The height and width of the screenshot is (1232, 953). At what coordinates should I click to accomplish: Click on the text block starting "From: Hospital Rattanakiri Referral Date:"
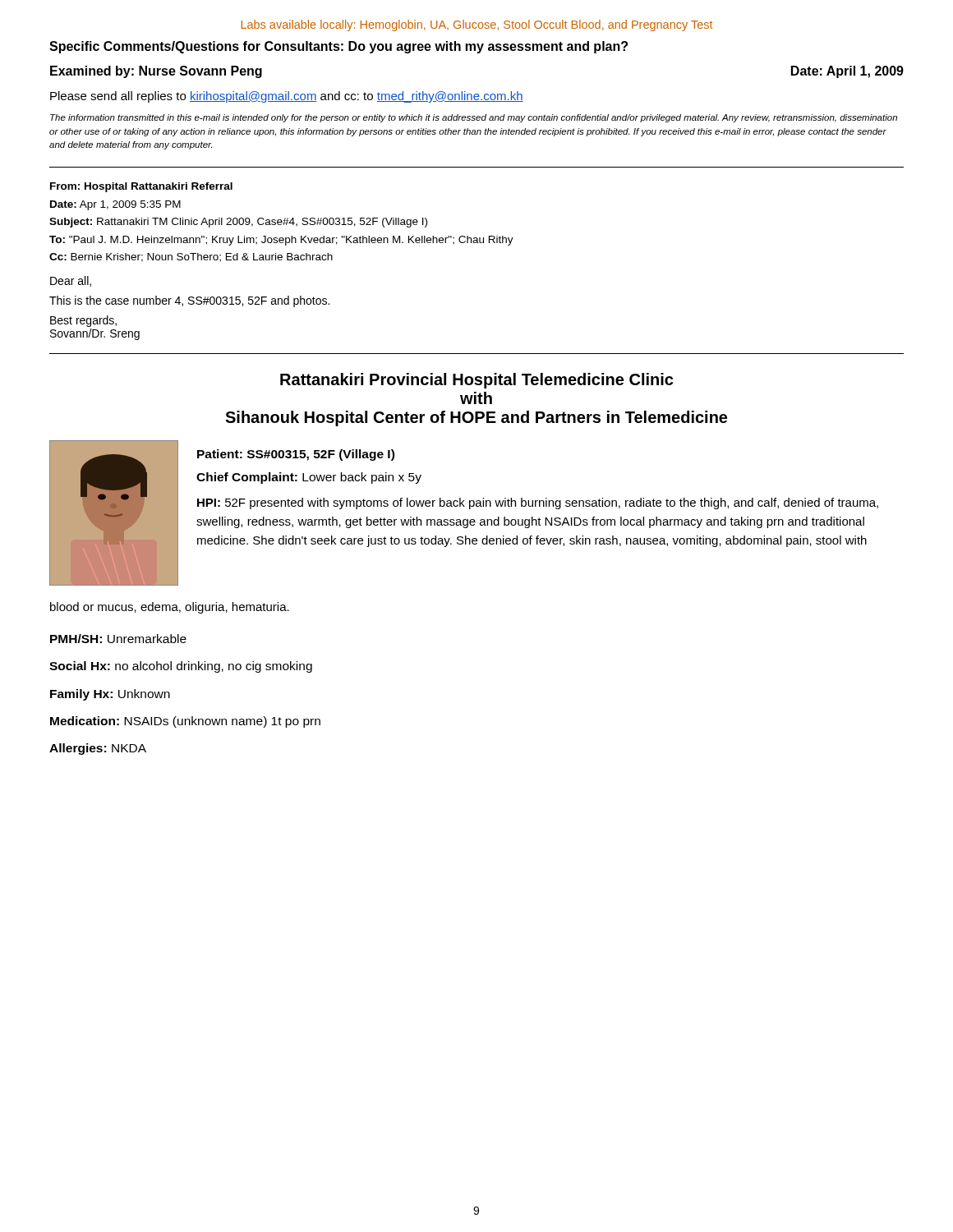281,222
